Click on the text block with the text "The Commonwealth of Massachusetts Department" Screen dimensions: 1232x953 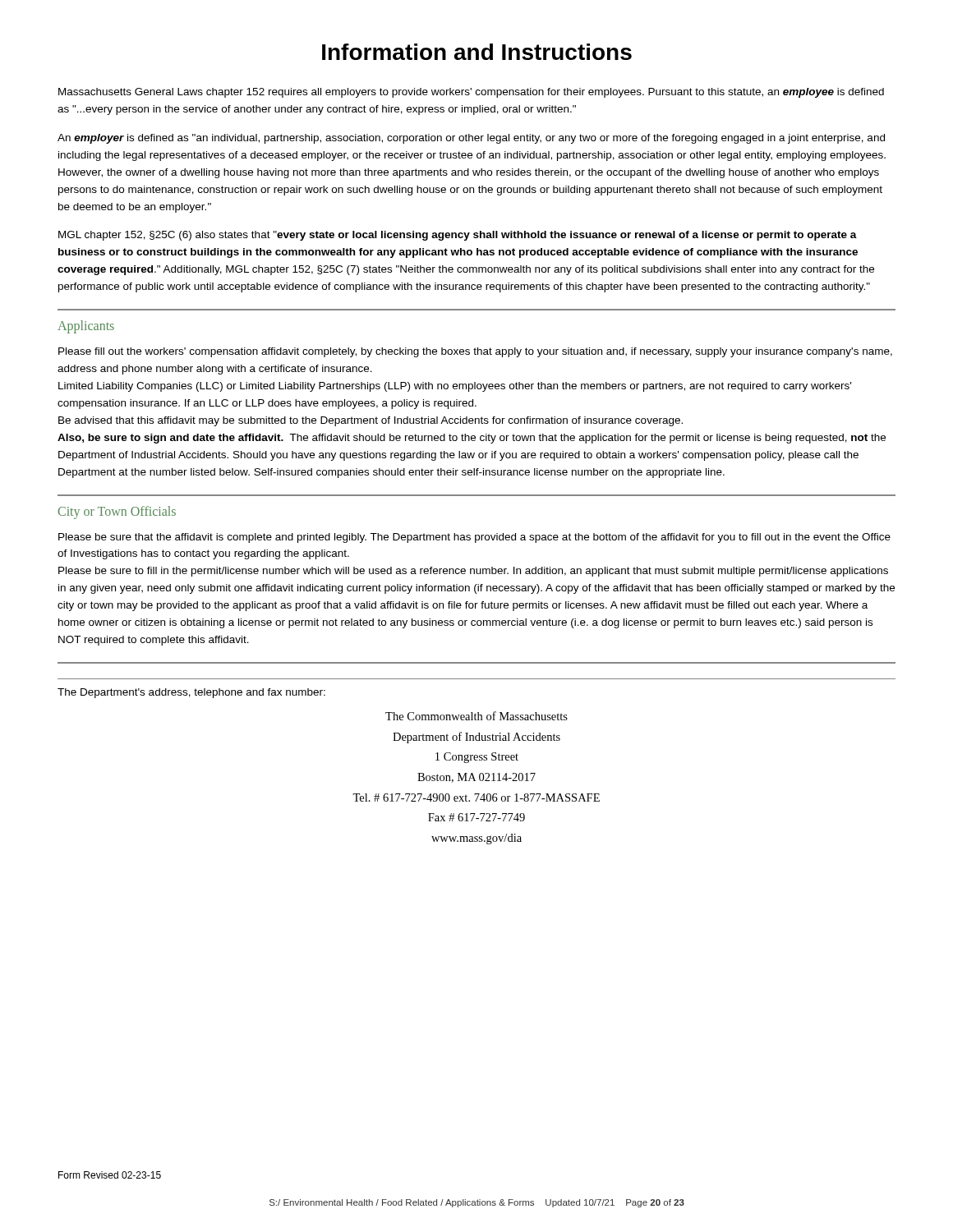tap(476, 777)
